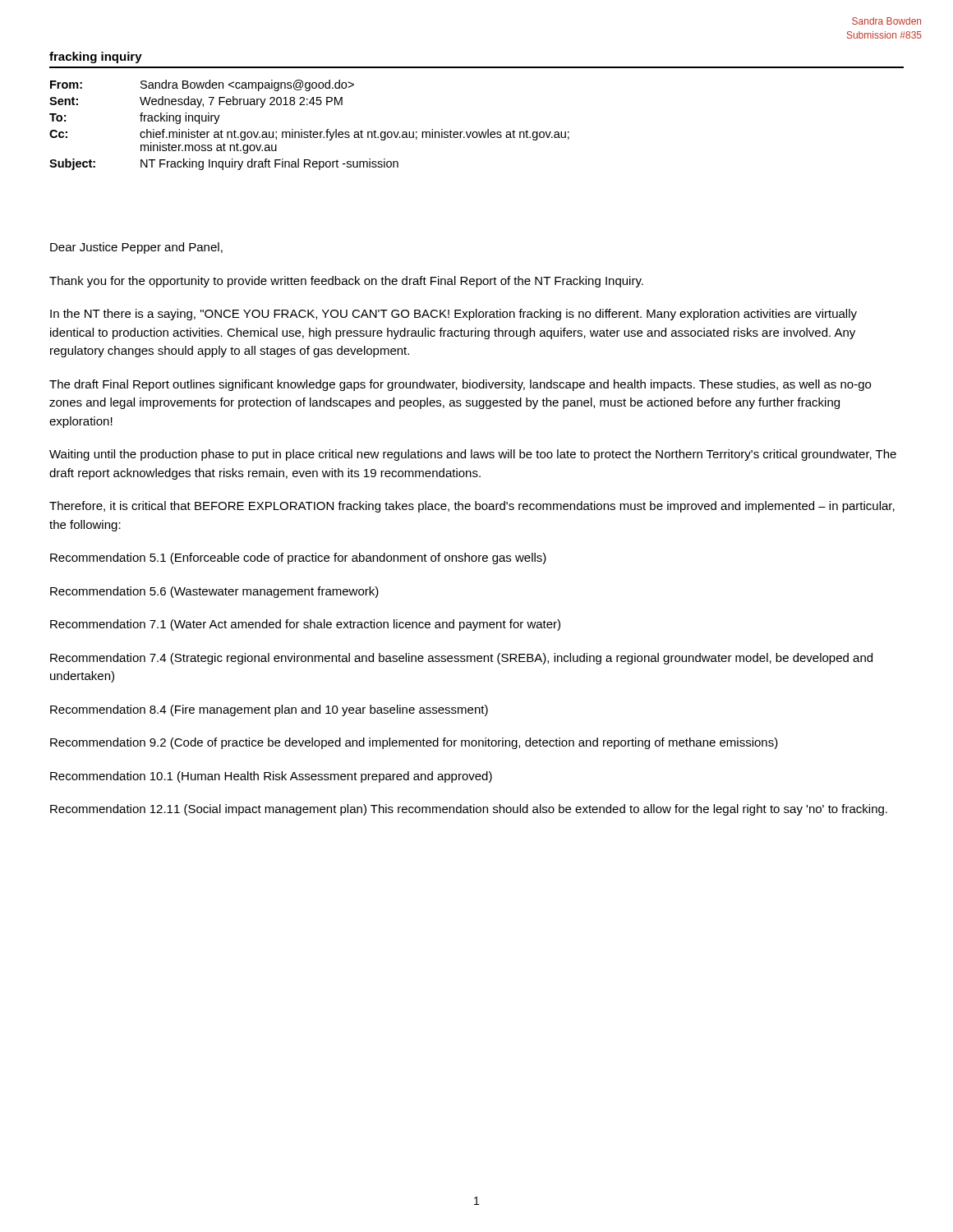Find the block starting "Recommendation 7.1 (Water"
Image resolution: width=953 pixels, height=1232 pixels.
tap(476, 624)
